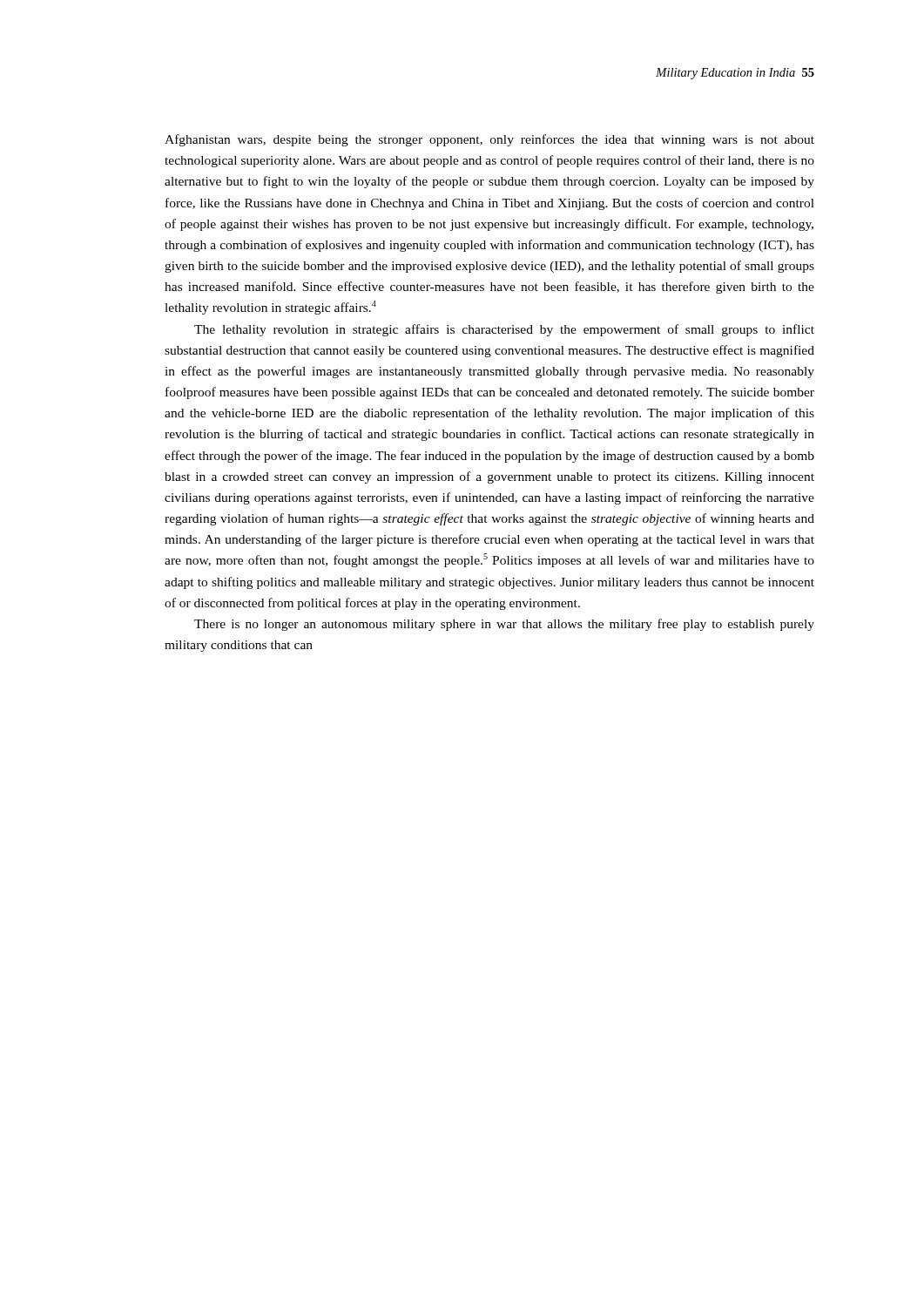The image size is (924, 1307).
Task: Click on the passage starting "Afghanistan wars, despite being"
Action: coord(489,392)
